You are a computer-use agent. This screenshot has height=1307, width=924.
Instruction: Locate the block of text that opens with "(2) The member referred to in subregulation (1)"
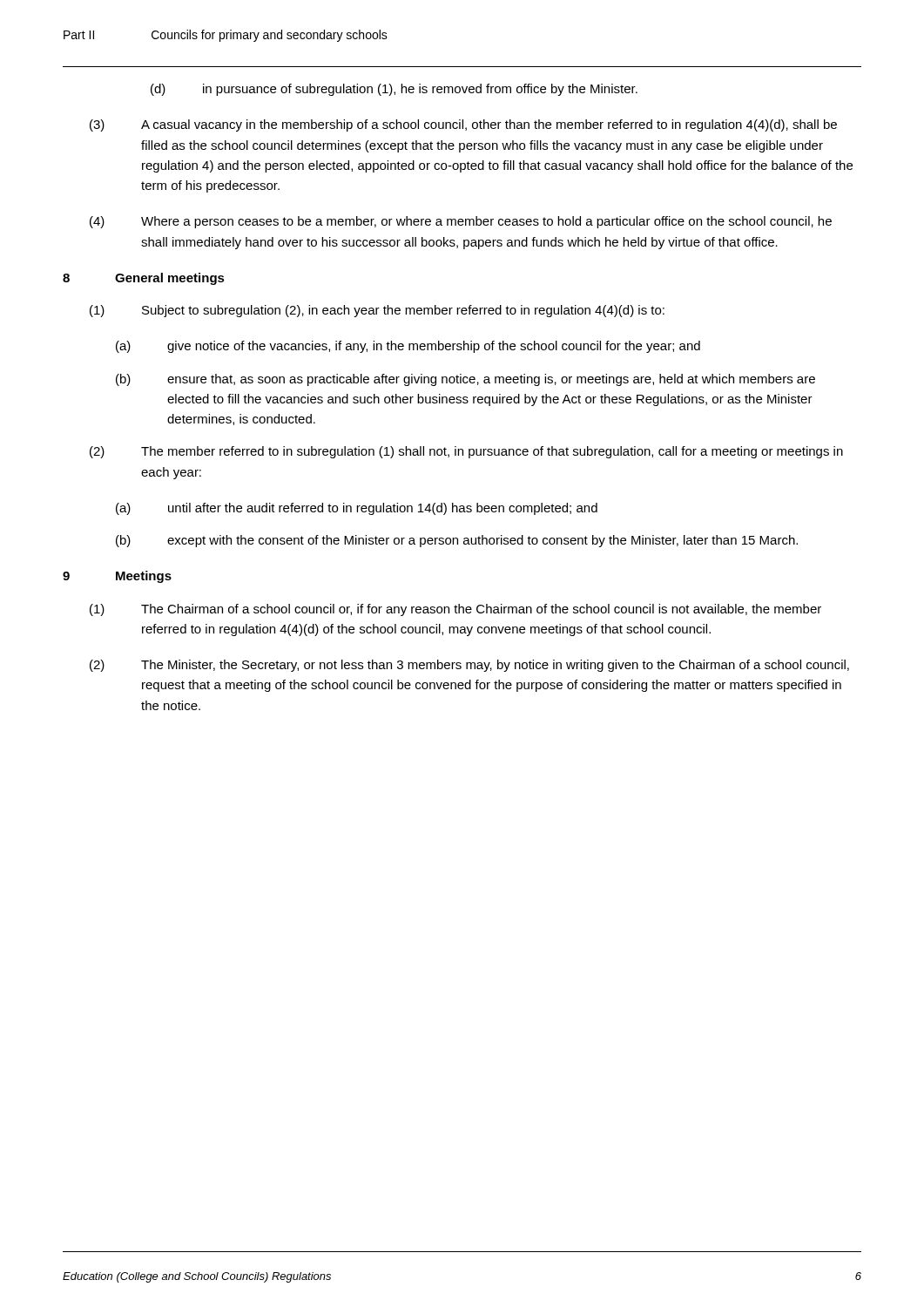click(x=462, y=461)
